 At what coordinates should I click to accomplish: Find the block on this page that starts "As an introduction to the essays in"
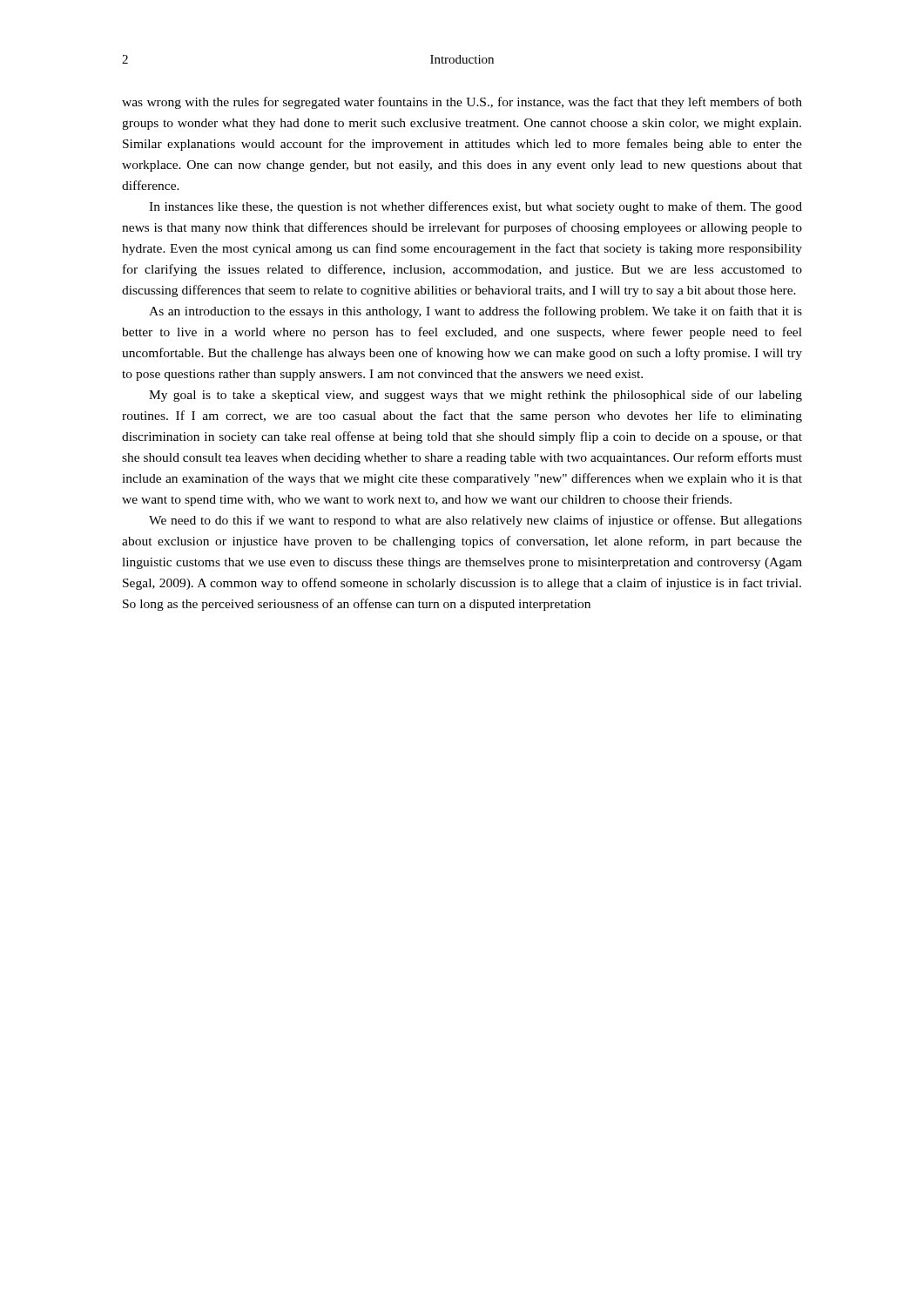coord(462,343)
